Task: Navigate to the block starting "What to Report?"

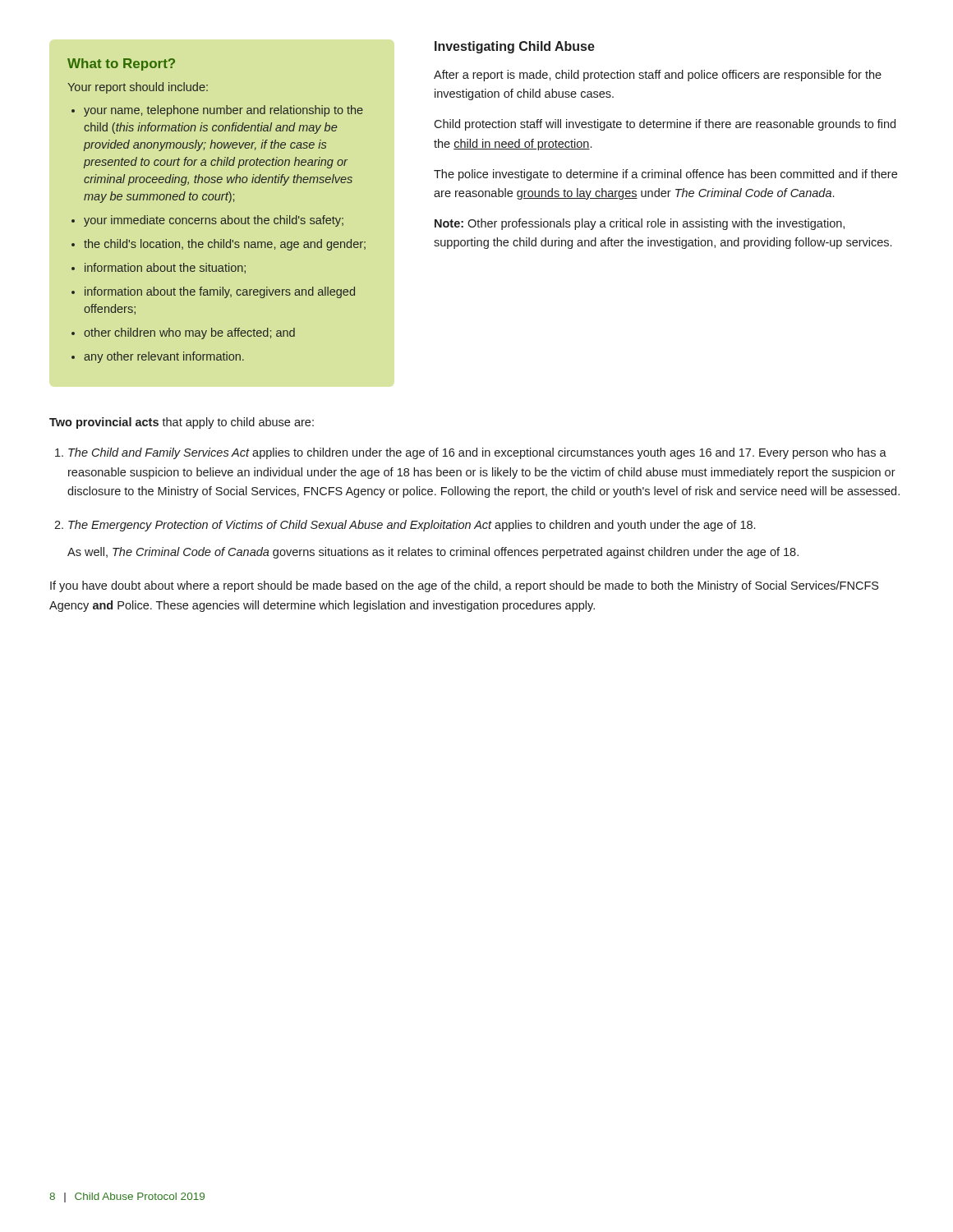Action: point(122,64)
